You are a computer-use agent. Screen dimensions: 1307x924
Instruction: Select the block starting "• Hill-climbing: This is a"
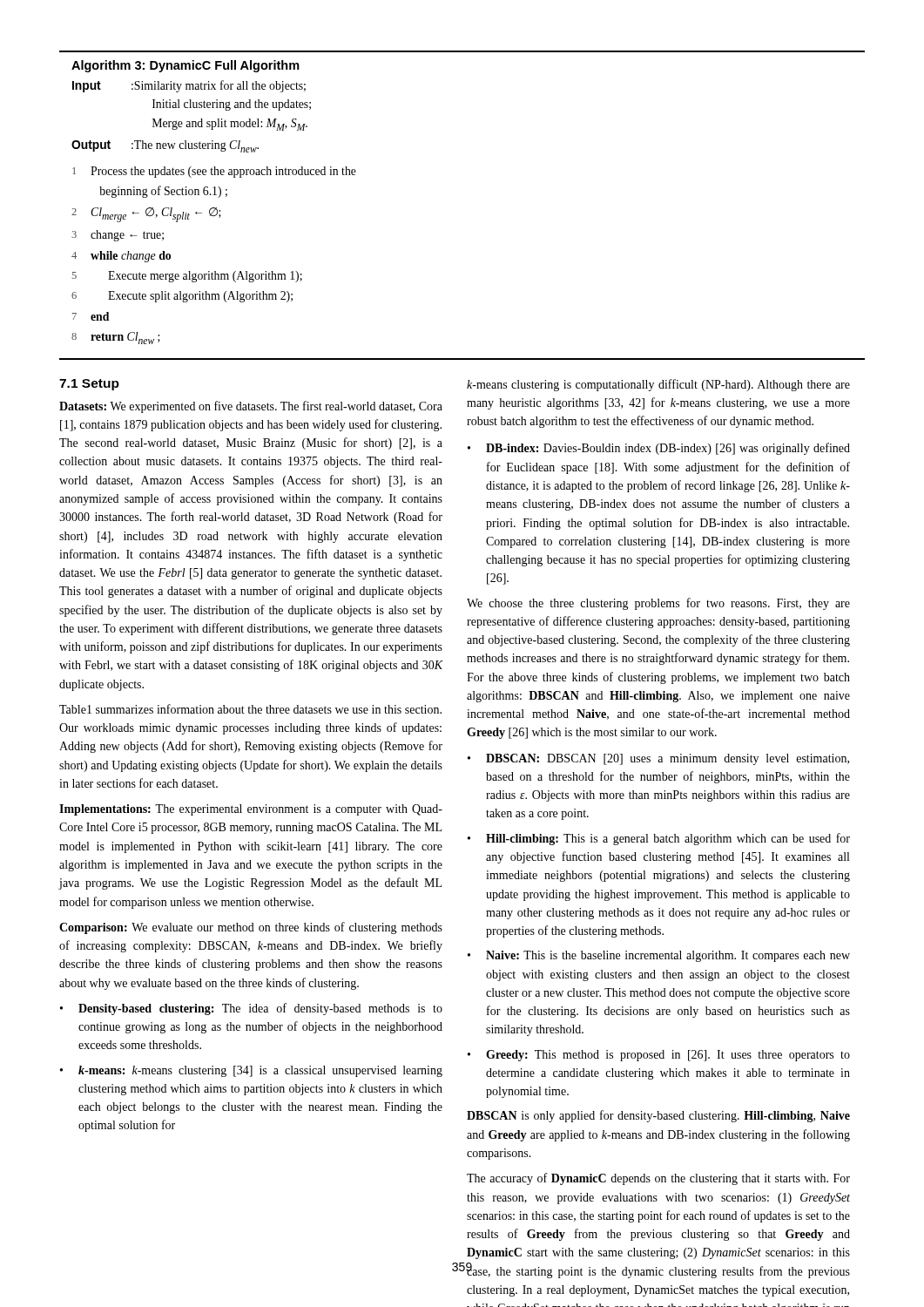(658, 885)
